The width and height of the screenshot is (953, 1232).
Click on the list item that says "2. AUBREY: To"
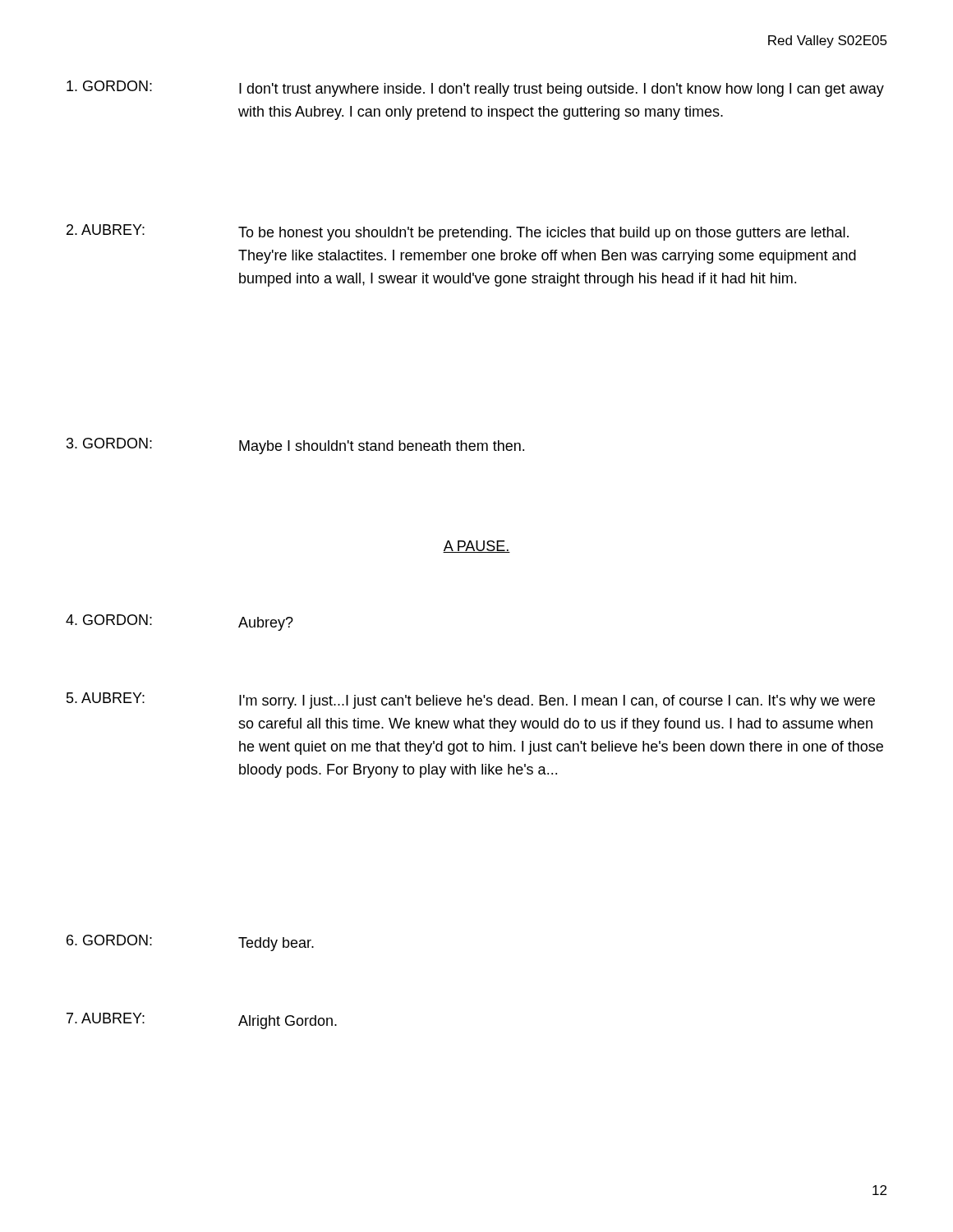click(x=476, y=256)
